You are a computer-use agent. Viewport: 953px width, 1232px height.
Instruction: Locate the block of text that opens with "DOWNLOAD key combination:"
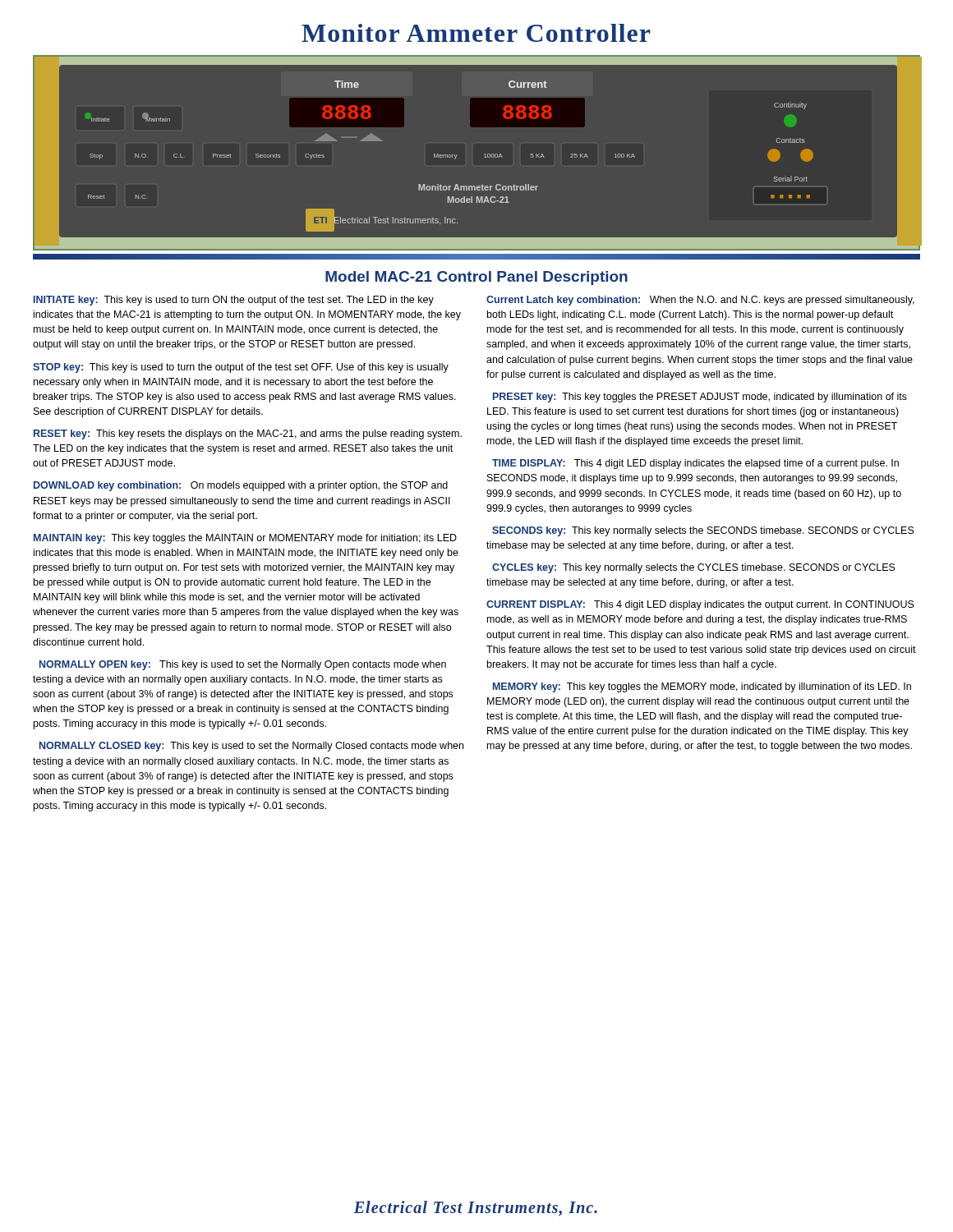click(242, 501)
